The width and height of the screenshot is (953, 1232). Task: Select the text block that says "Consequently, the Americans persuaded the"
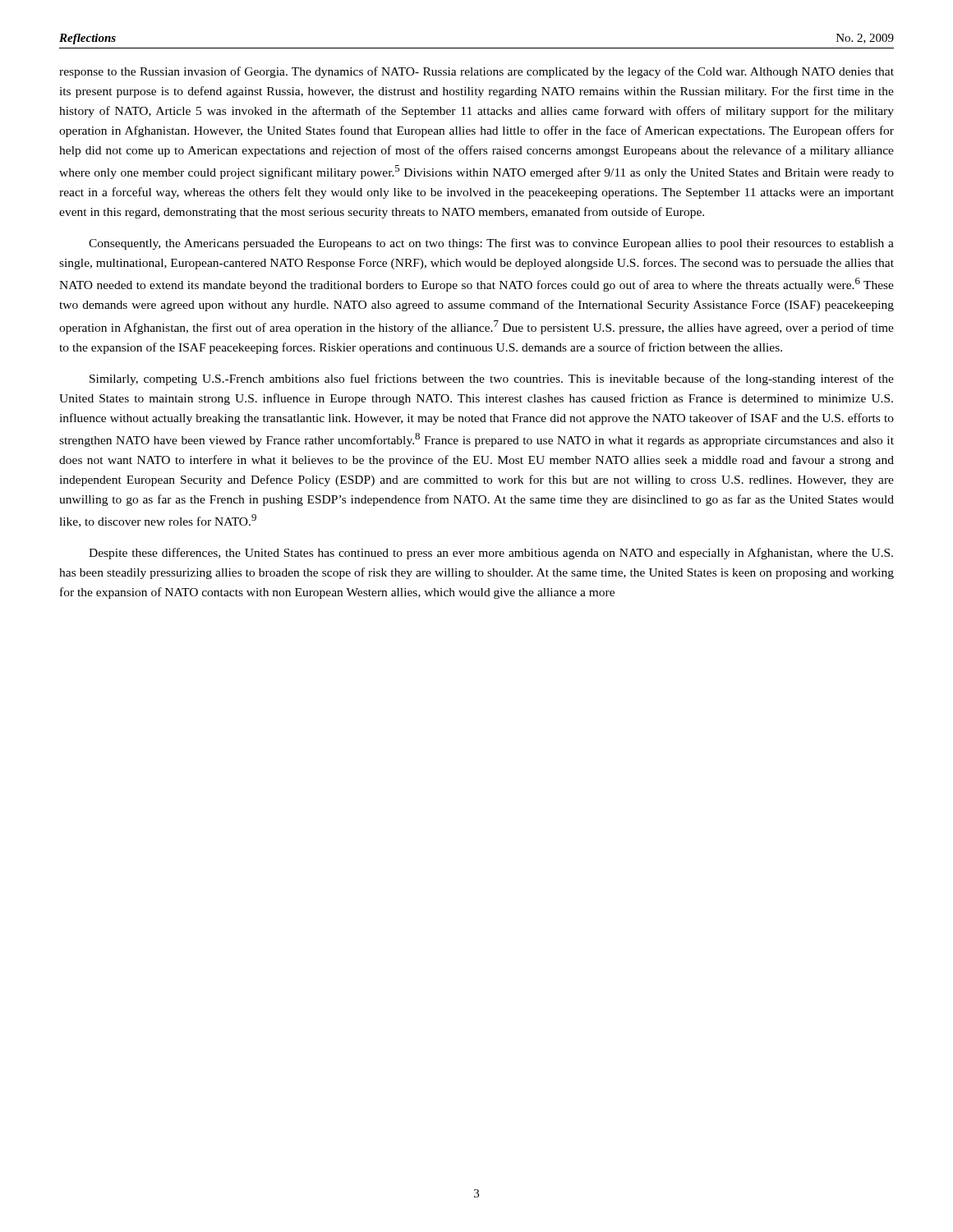coord(476,295)
